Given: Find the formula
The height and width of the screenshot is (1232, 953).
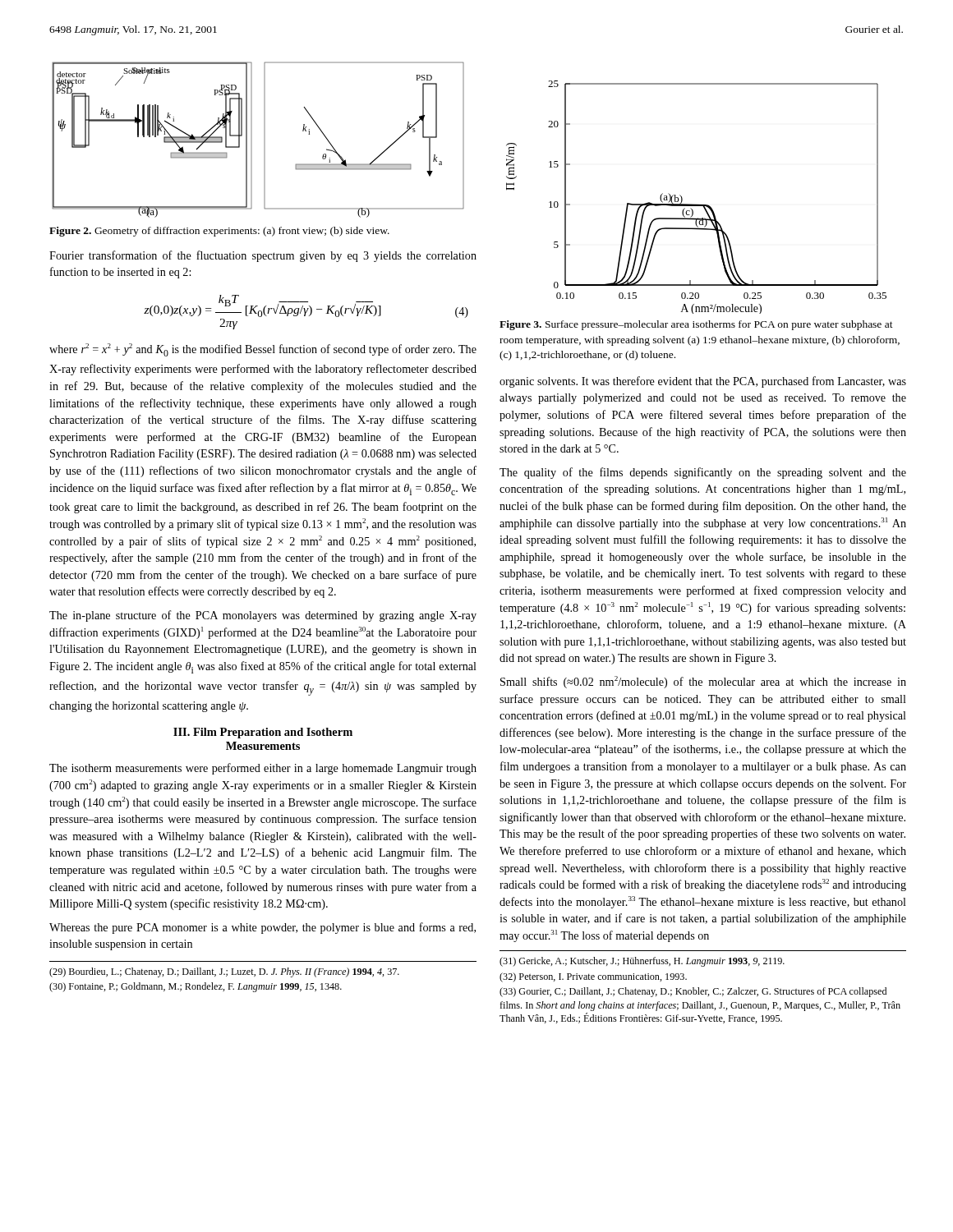Looking at the screenshot, I should (306, 311).
